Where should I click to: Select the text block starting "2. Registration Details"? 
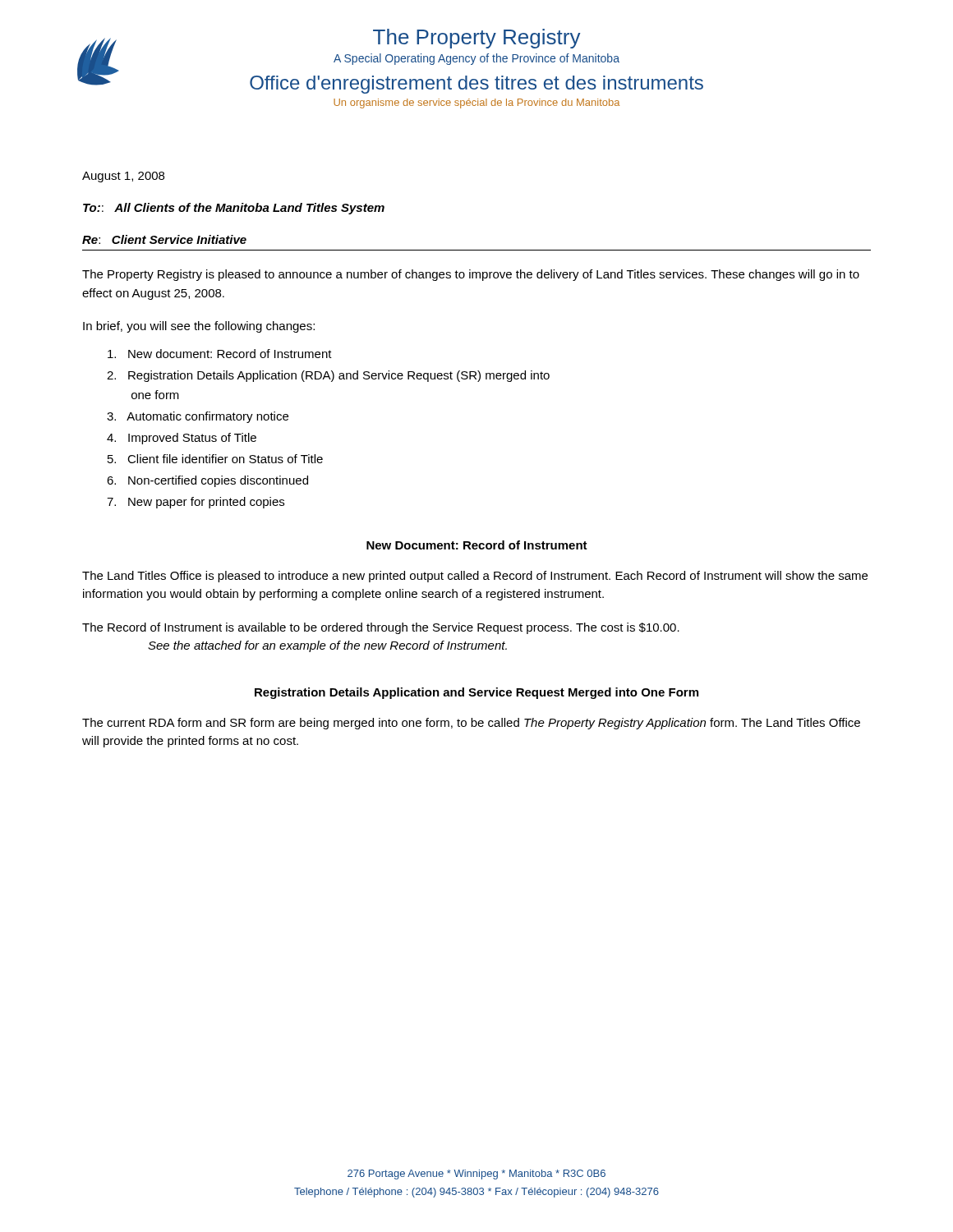328,384
